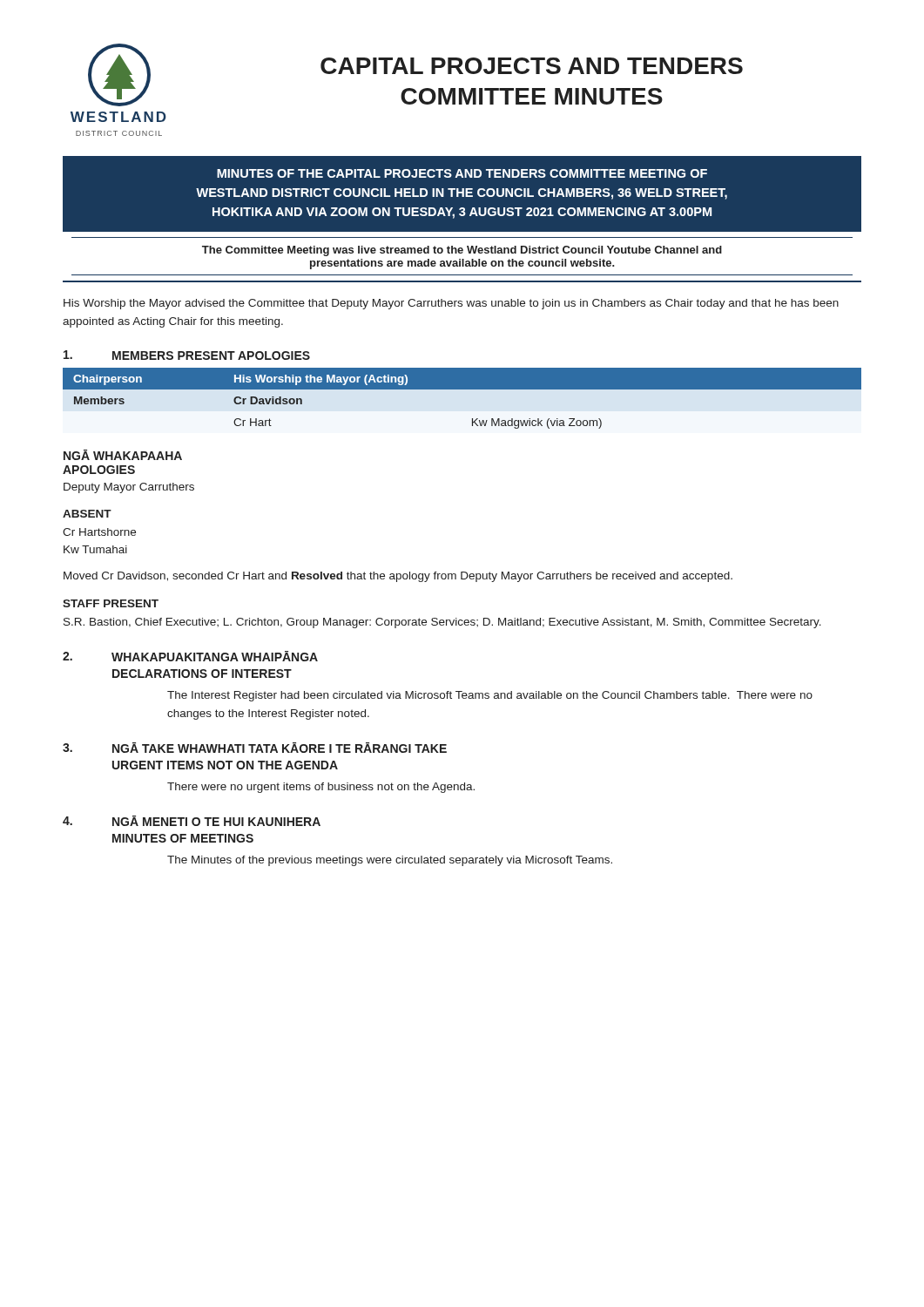The image size is (924, 1307).
Task: Find the section header with the text "3. NGĀ TAKE"
Action: tap(255, 757)
